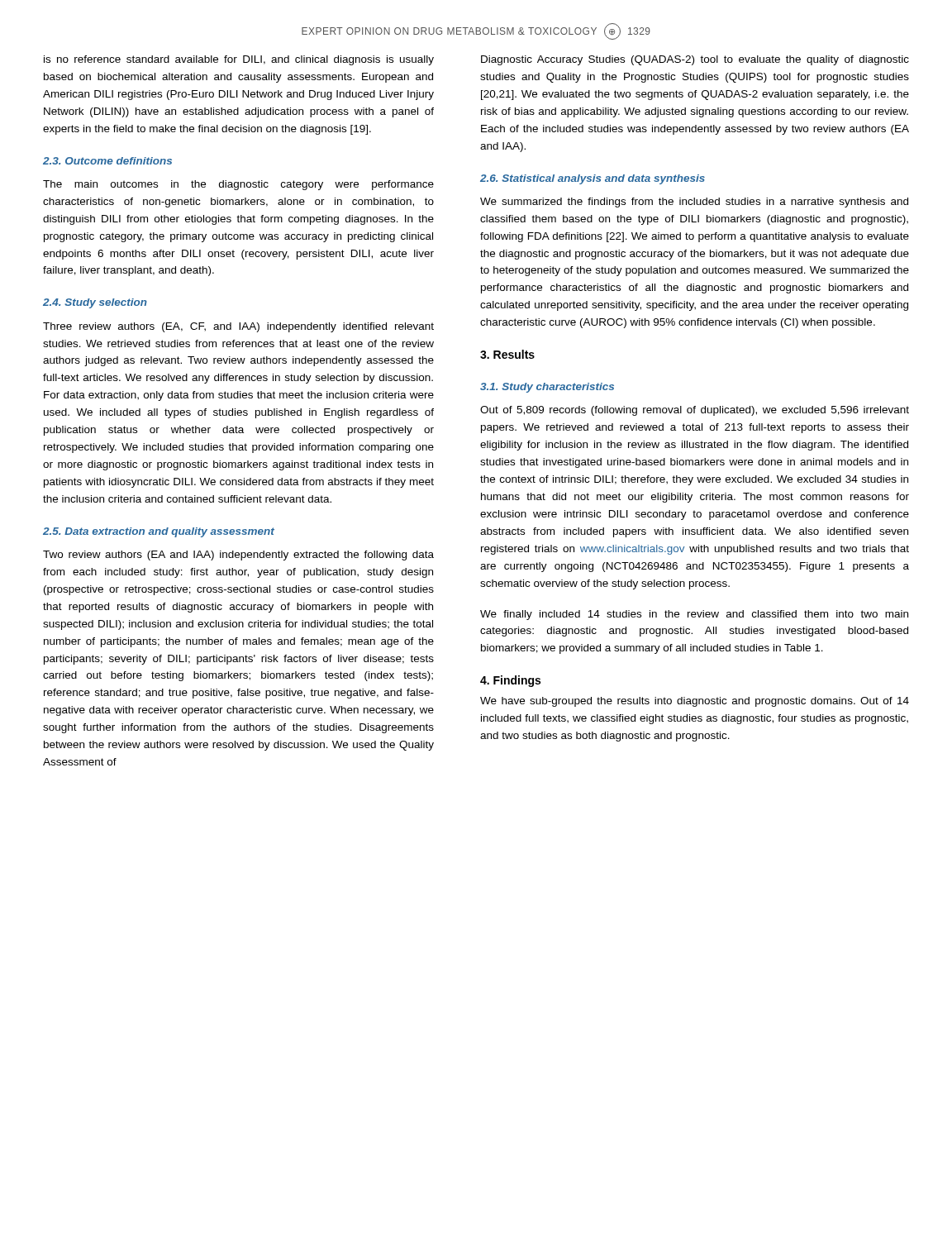Point to the text block starting "3. Results"
952x1240 pixels.
click(x=507, y=355)
